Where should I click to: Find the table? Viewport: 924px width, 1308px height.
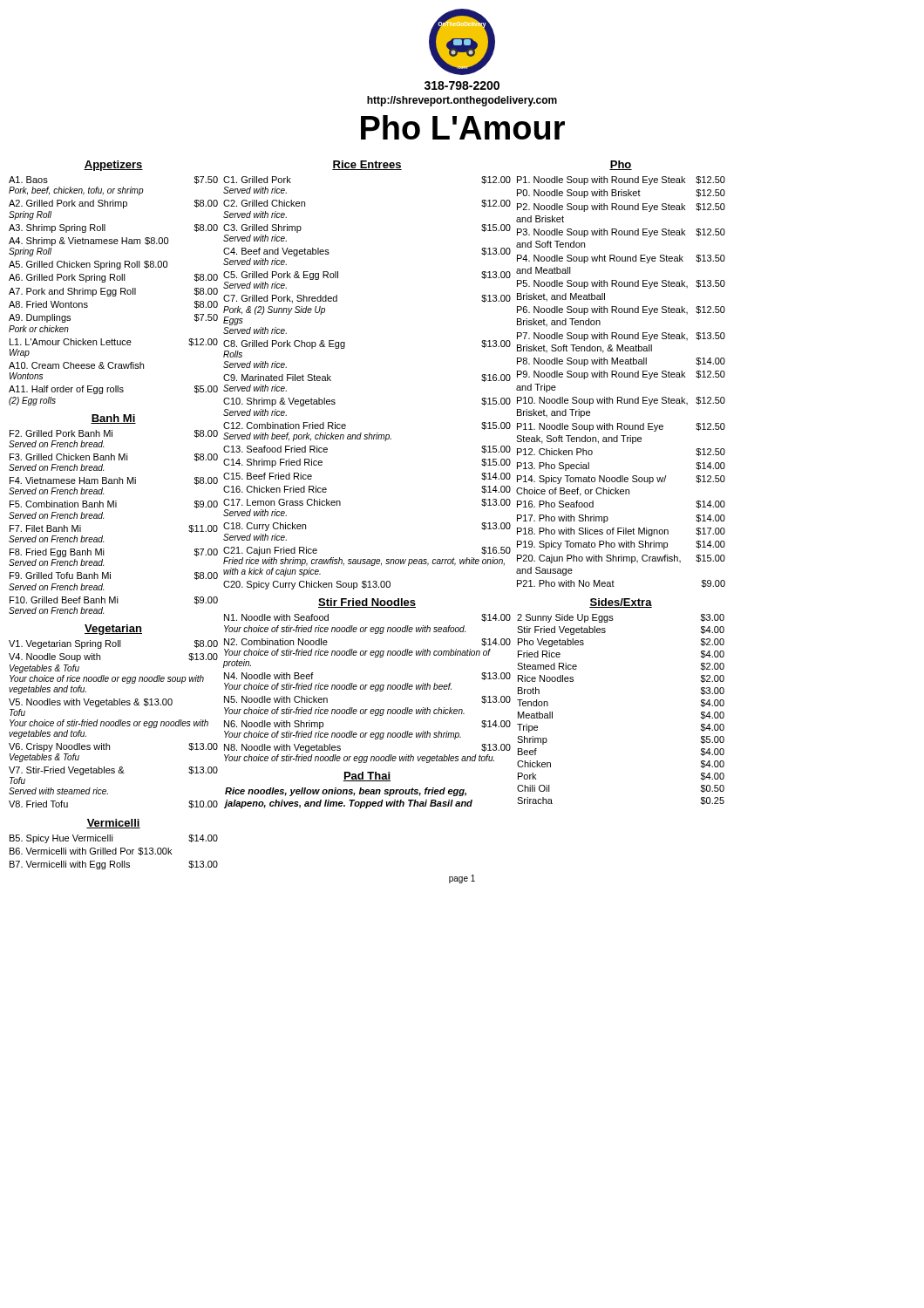(621, 708)
